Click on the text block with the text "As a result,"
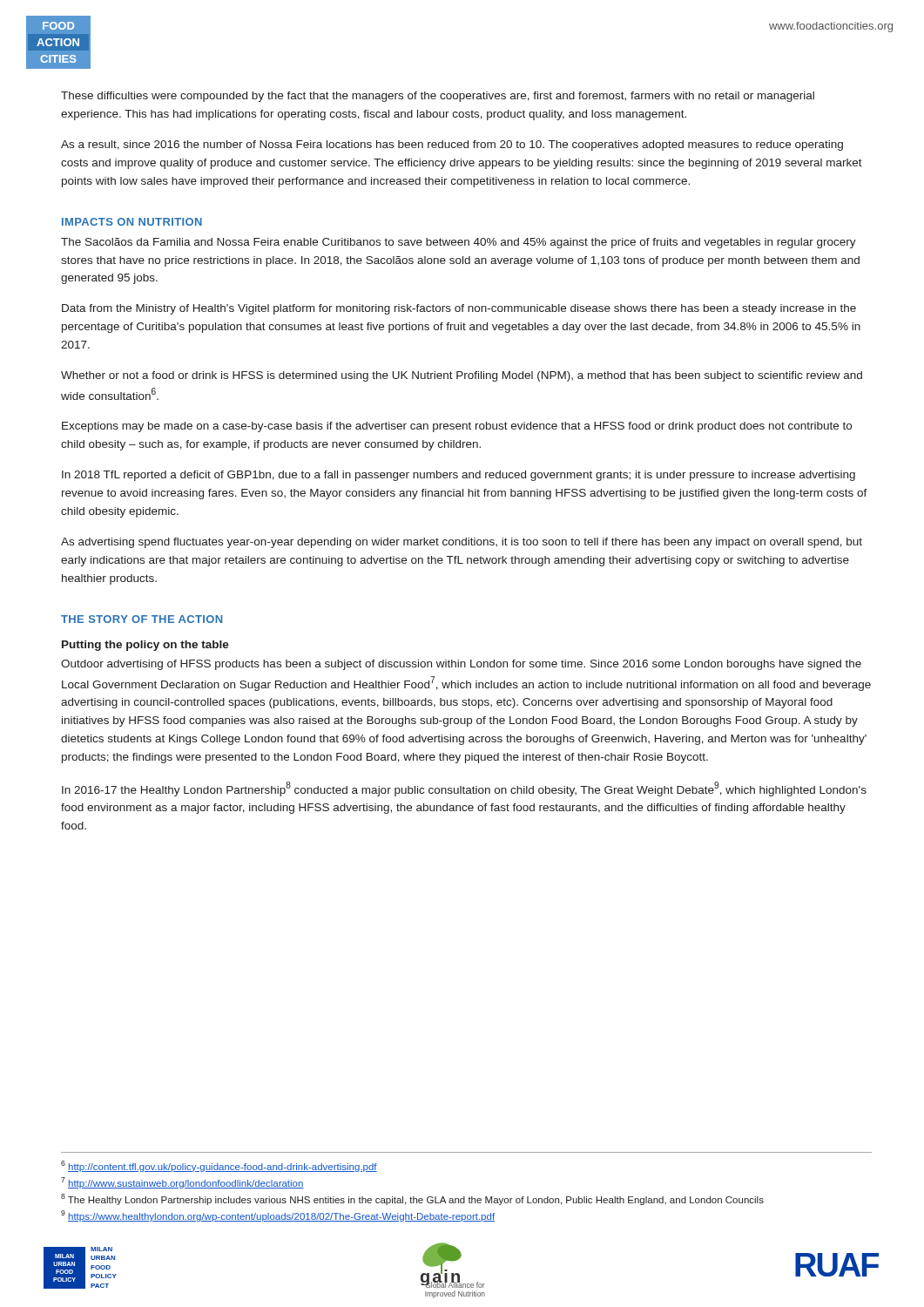Screen dimensions: 1307x924 point(461,162)
